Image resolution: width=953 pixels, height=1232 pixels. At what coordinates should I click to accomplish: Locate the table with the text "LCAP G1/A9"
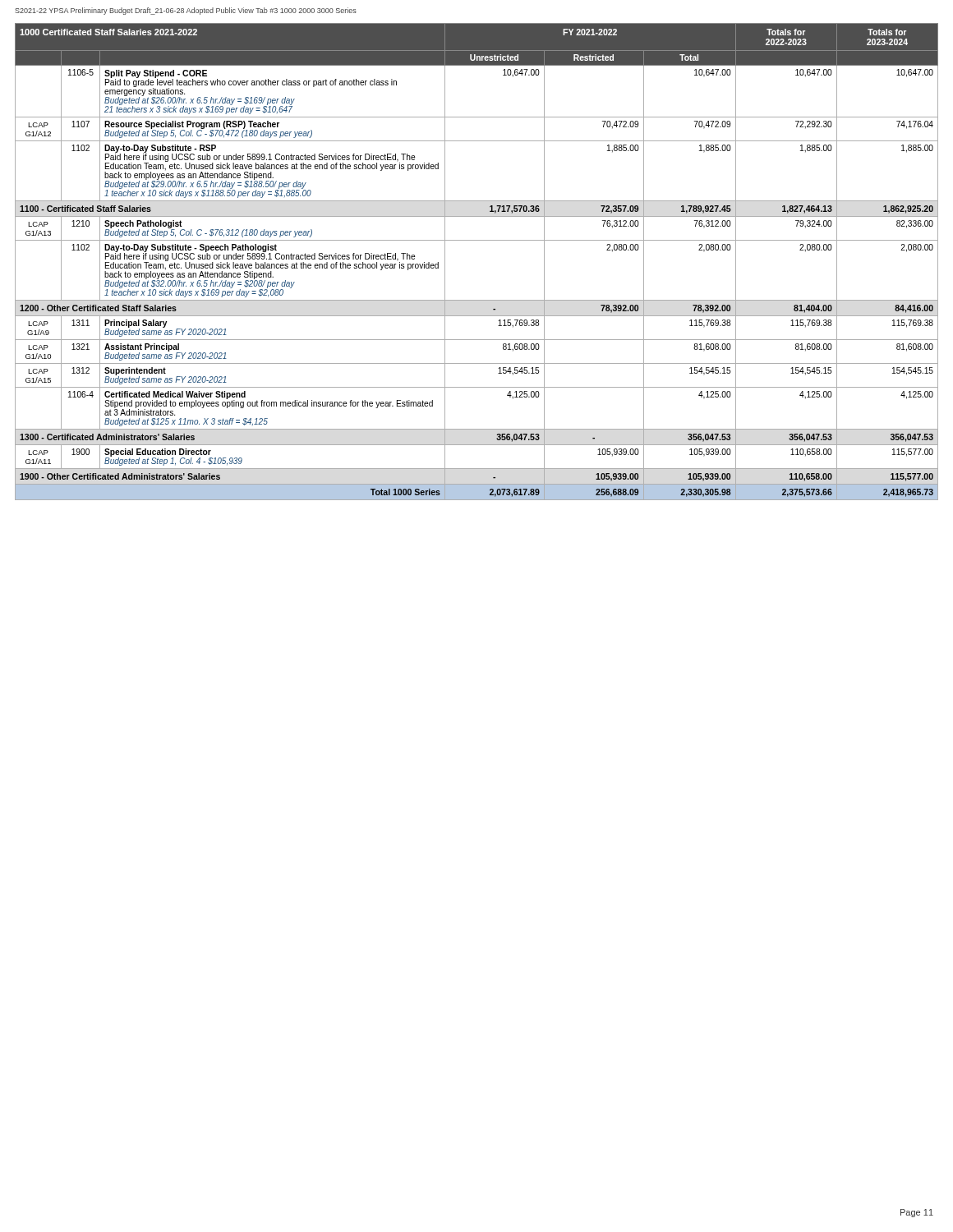coord(476,259)
